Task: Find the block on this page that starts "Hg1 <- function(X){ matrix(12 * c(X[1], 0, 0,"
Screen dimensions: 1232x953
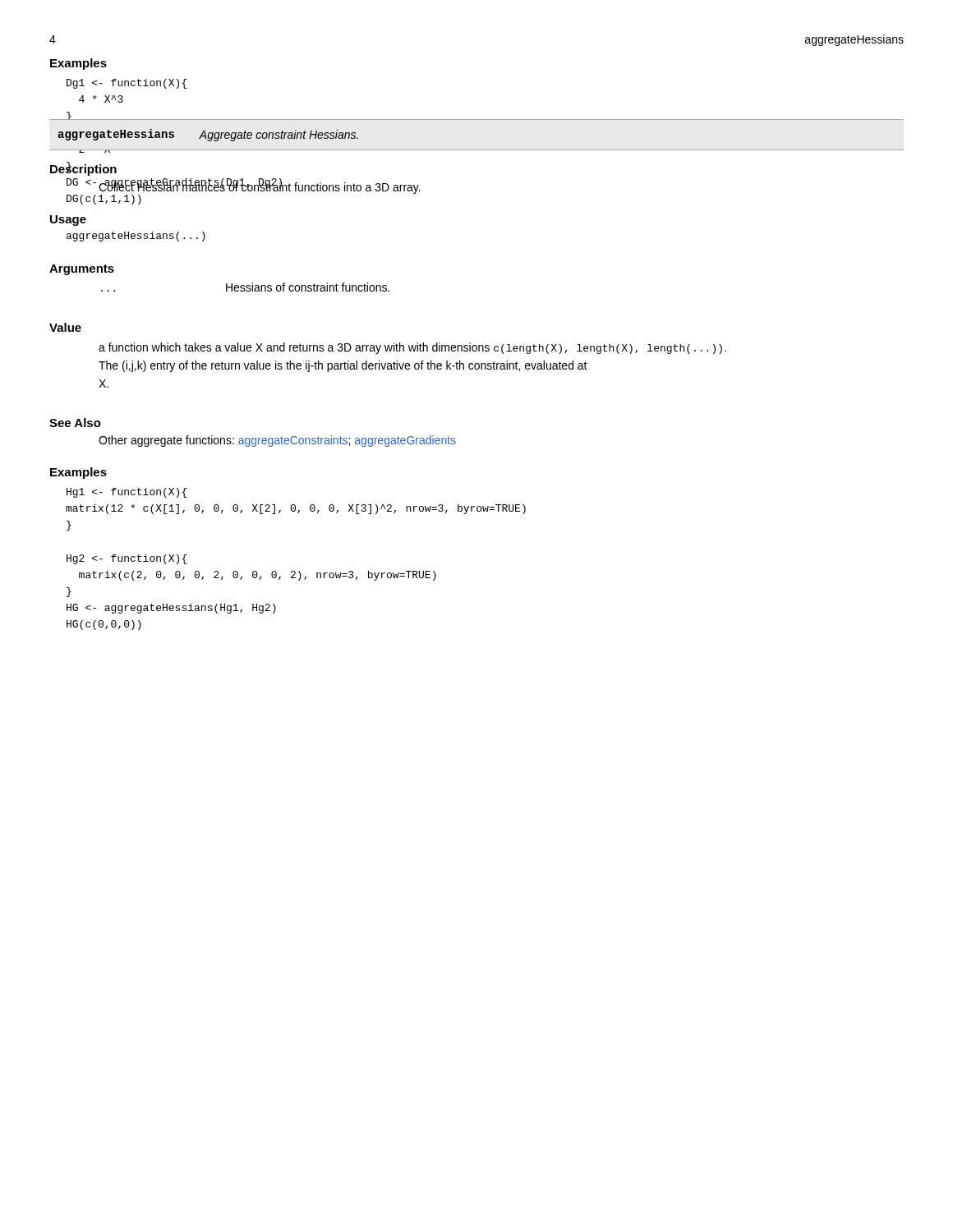Action: pos(296,559)
